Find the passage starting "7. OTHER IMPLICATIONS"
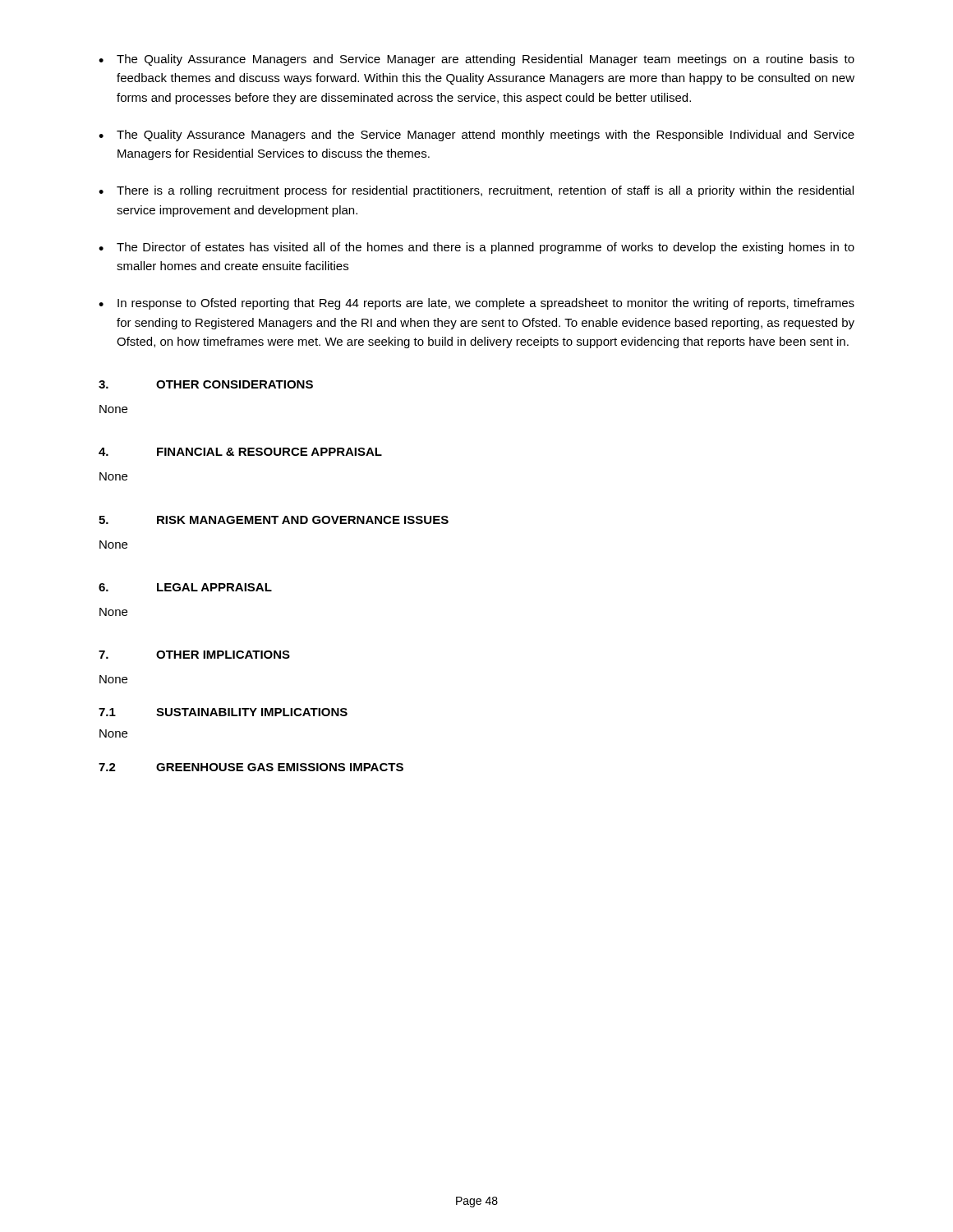The width and height of the screenshot is (953, 1232). pos(194,654)
